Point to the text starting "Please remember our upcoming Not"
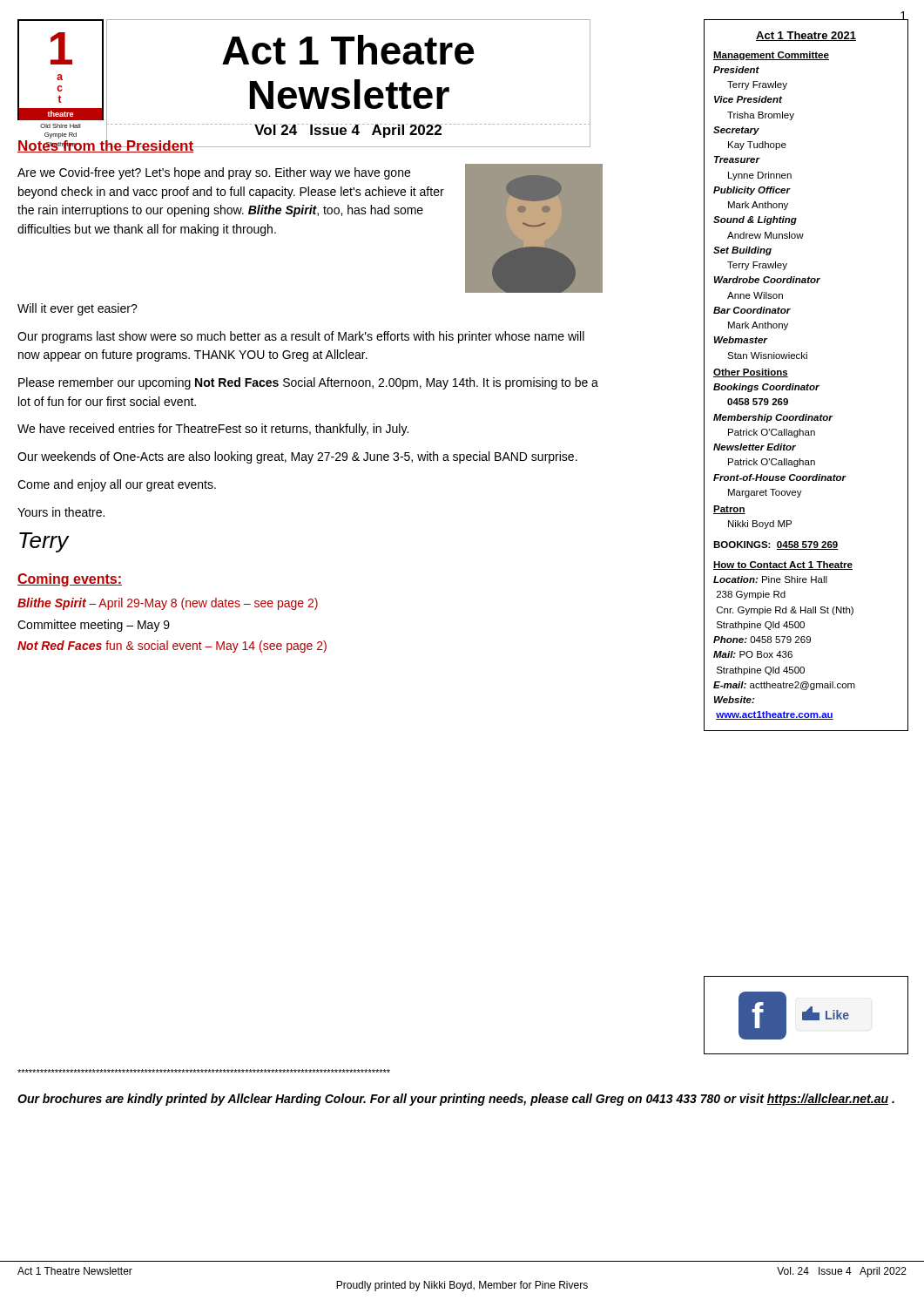 pyautogui.click(x=308, y=392)
